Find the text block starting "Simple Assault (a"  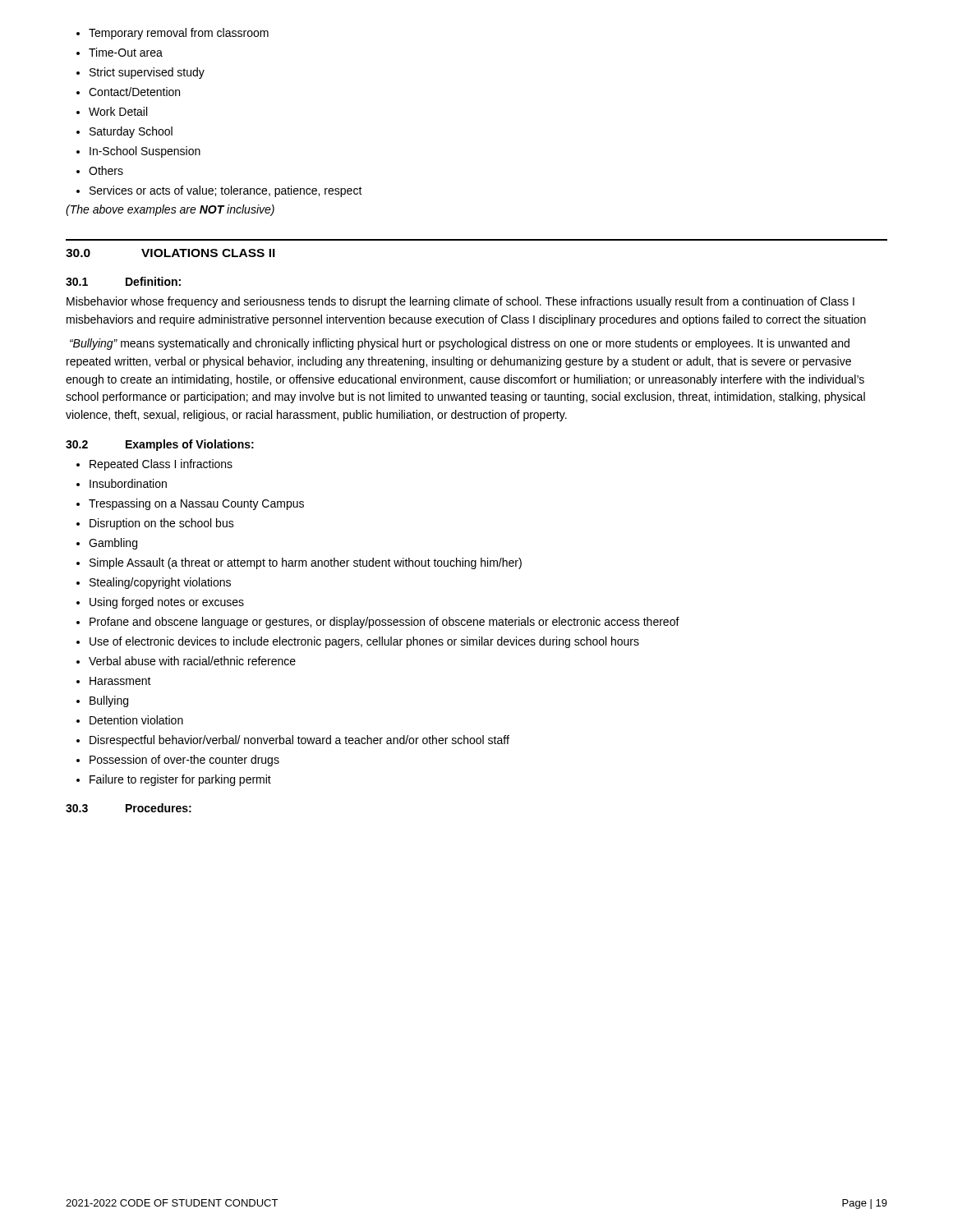point(488,563)
